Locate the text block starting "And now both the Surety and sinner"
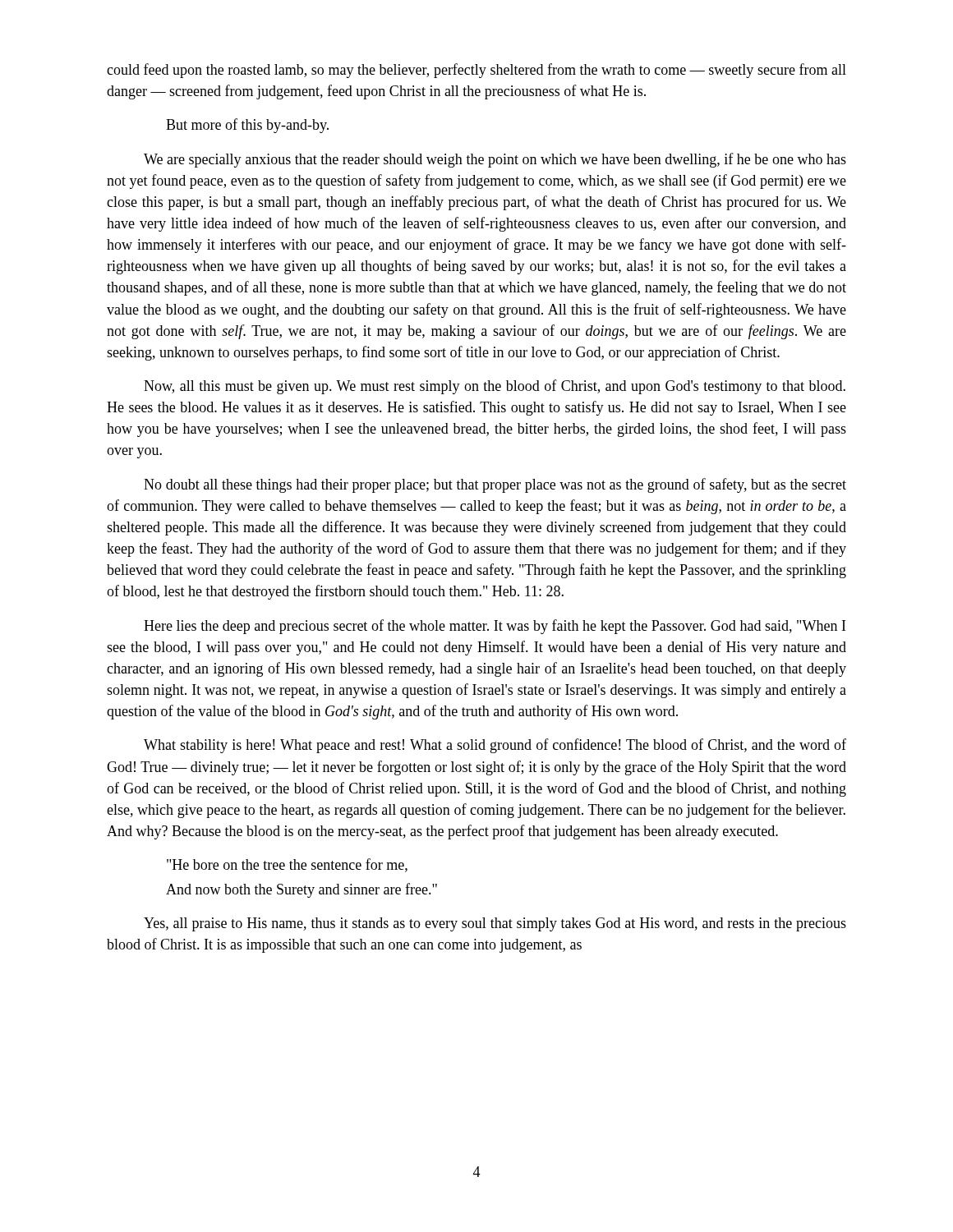Viewport: 953px width, 1232px height. point(302,890)
